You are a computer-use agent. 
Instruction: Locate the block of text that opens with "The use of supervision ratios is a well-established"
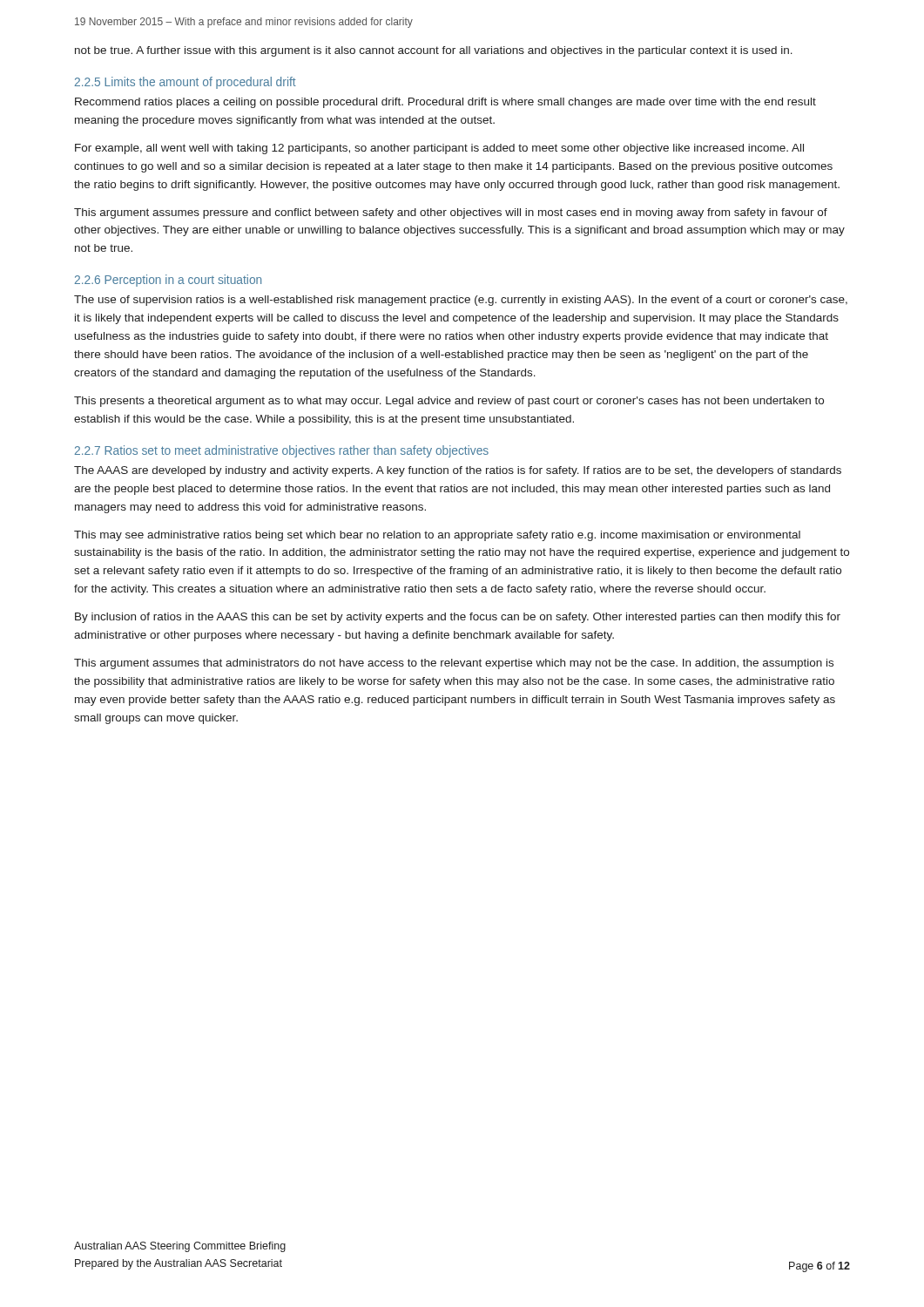[461, 336]
